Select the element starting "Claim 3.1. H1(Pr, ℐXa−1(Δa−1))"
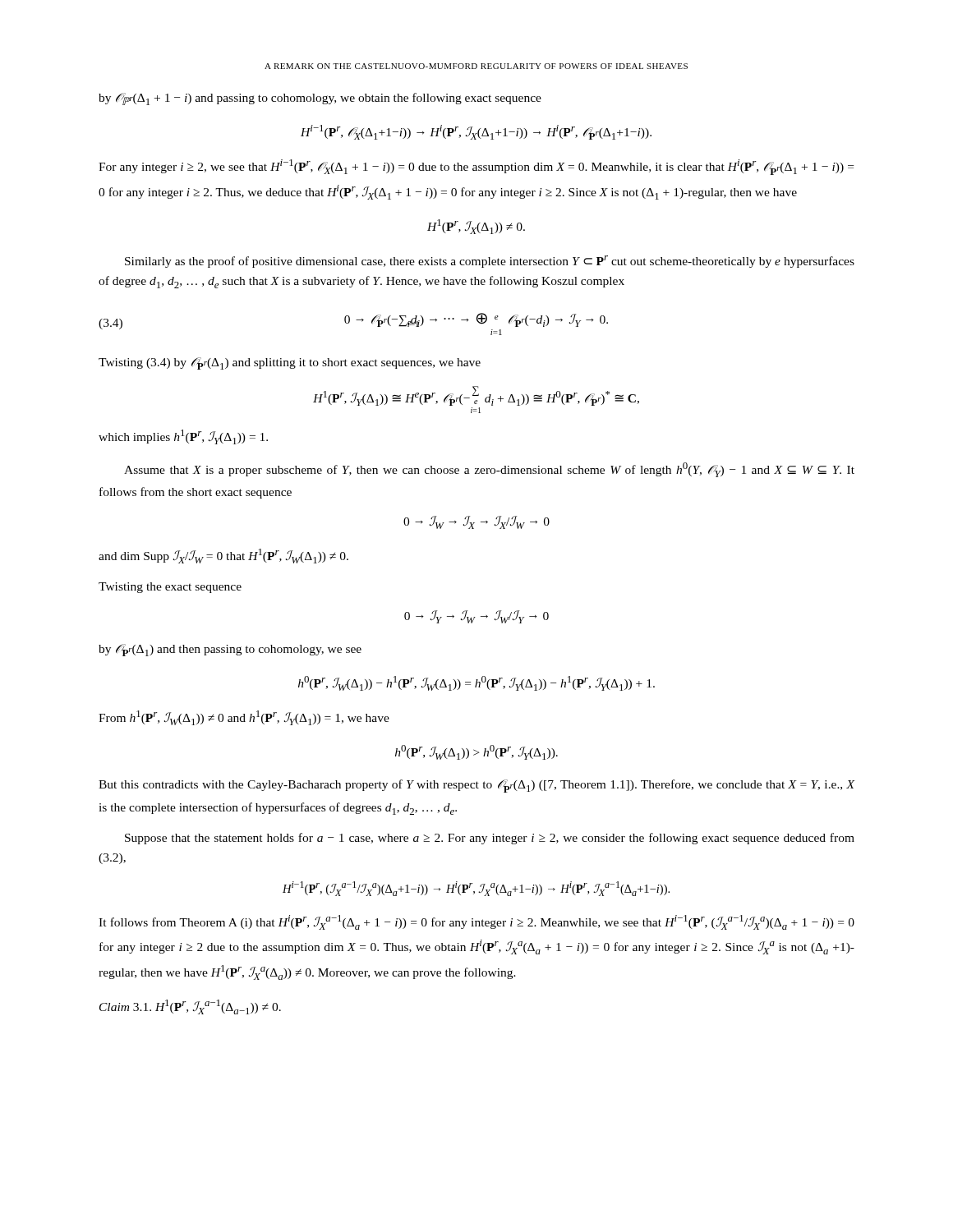This screenshot has width=953, height=1232. (x=190, y=1007)
